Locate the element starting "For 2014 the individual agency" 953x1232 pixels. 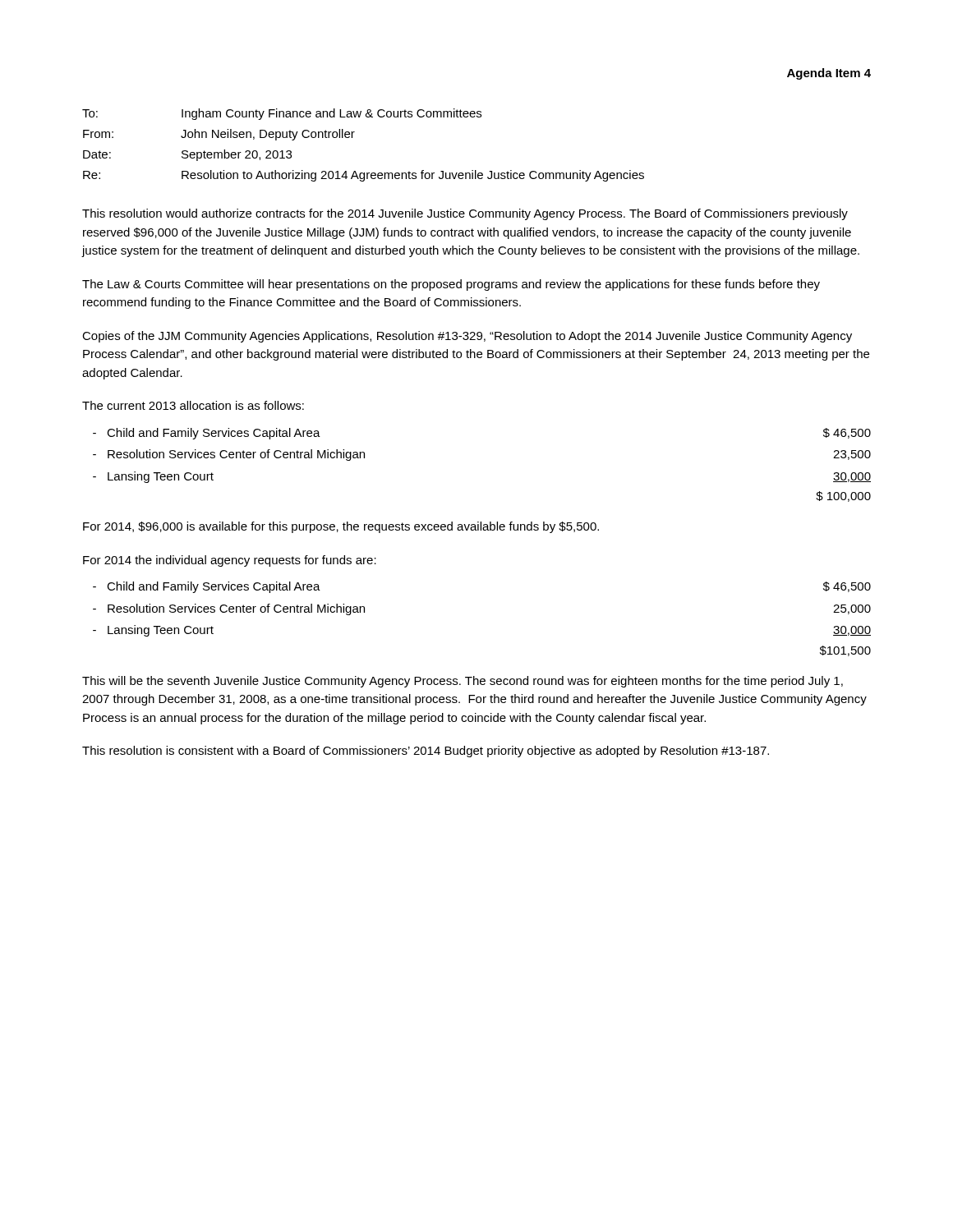click(229, 559)
